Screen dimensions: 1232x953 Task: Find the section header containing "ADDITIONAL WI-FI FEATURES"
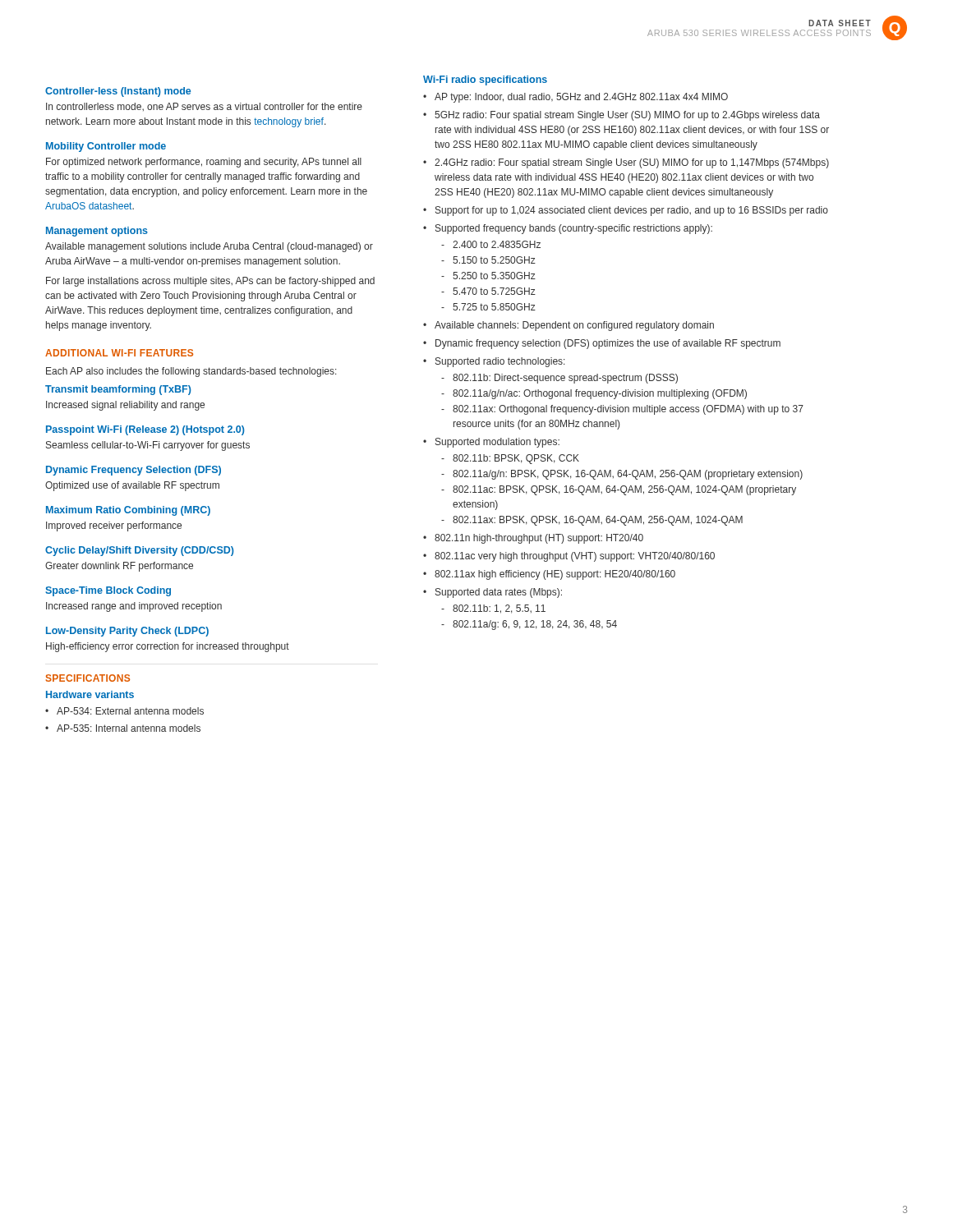click(119, 353)
